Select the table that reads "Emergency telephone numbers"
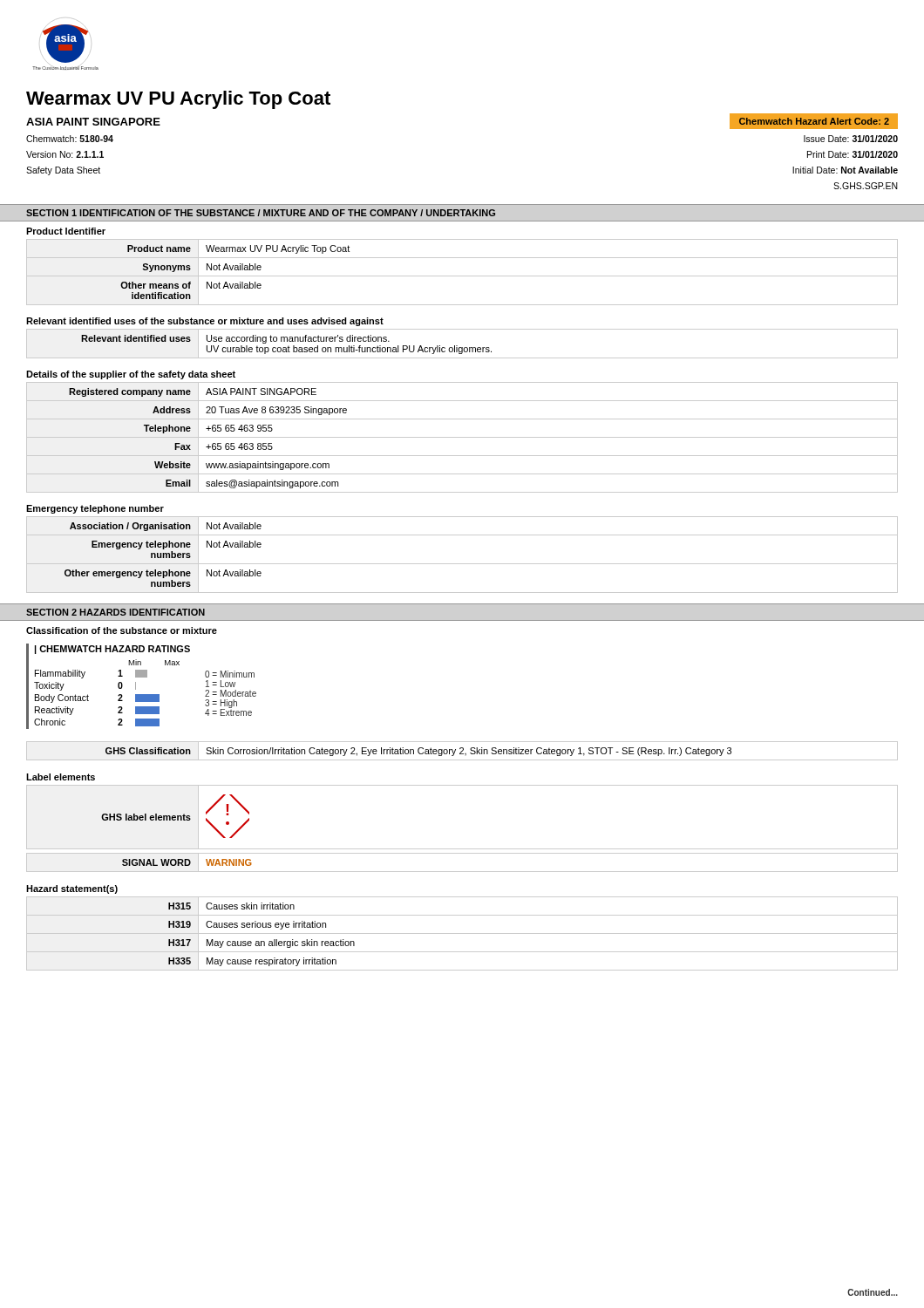924x1308 pixels. [x=462, y=555]
